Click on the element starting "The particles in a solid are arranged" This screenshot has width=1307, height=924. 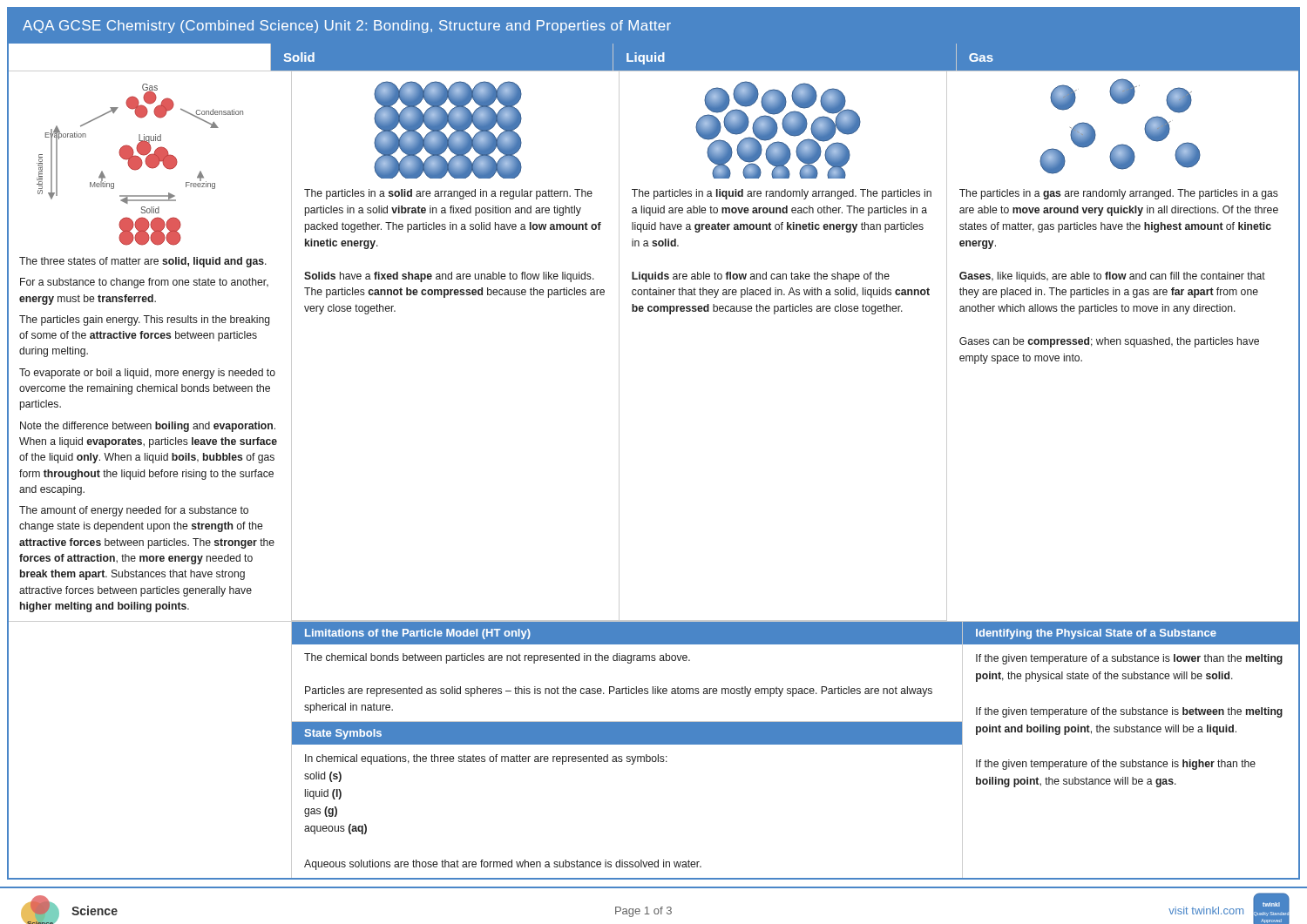448,194
